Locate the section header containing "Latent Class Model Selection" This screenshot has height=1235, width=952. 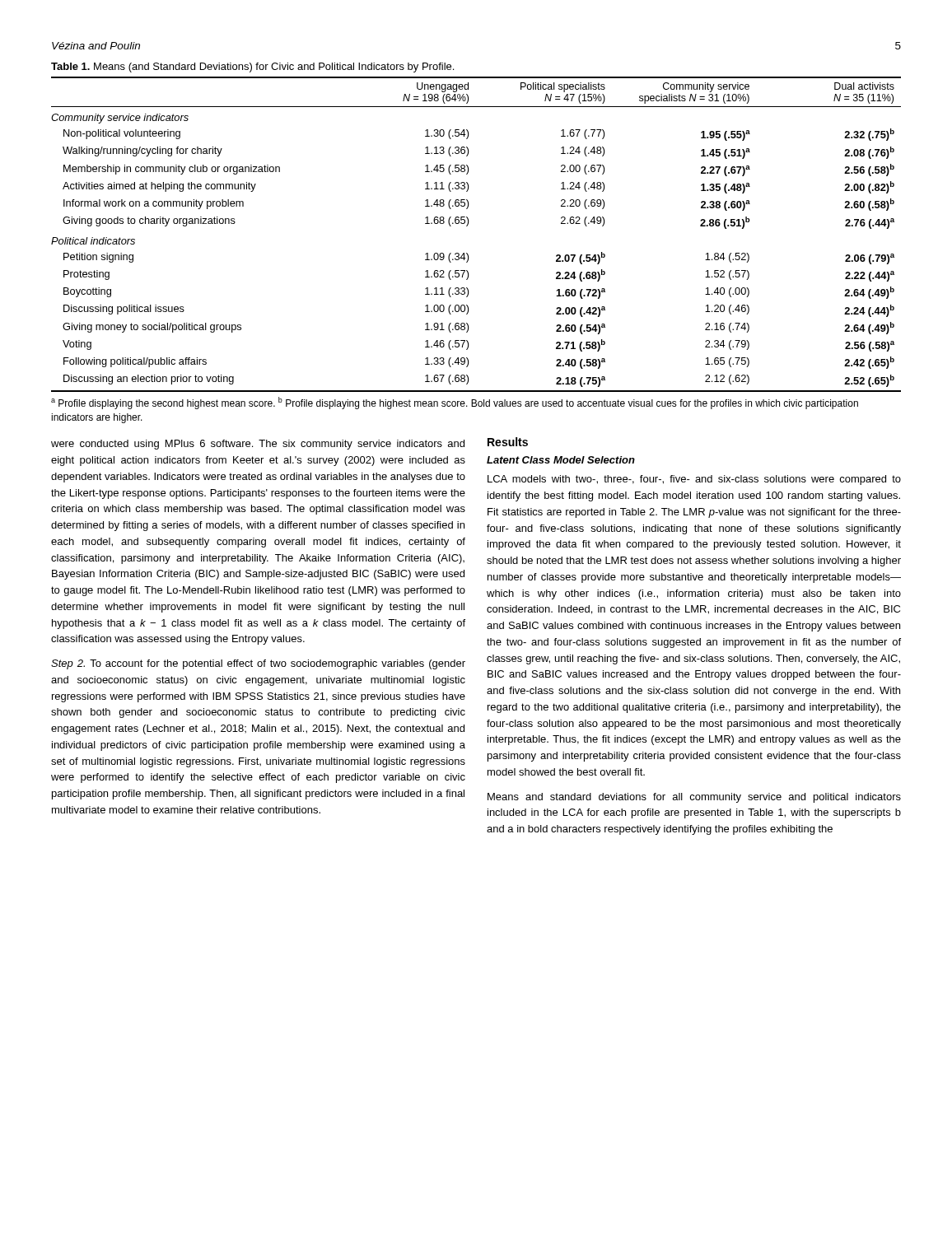(x=561, y=460)
